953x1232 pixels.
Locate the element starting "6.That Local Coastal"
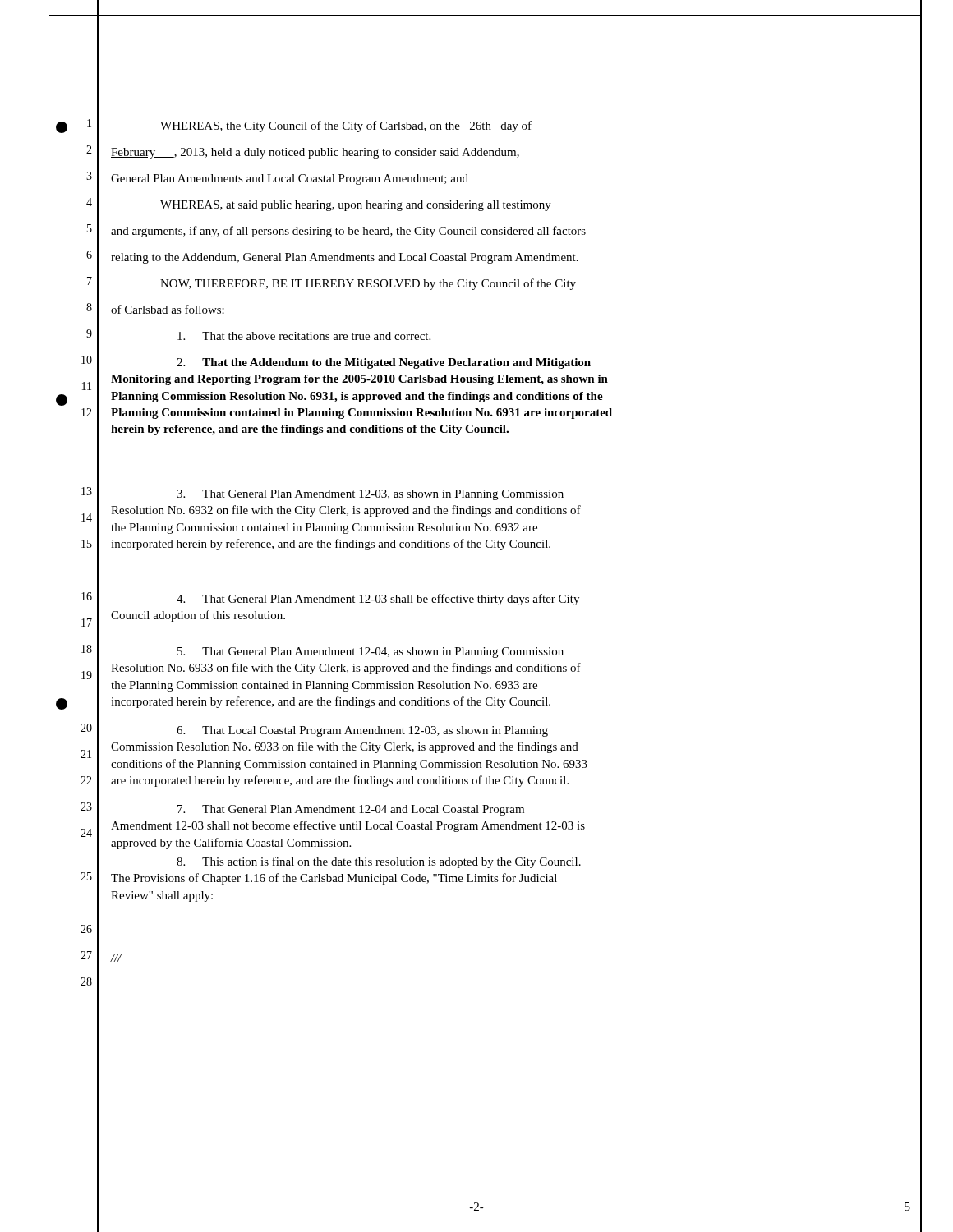pos(349,755)
